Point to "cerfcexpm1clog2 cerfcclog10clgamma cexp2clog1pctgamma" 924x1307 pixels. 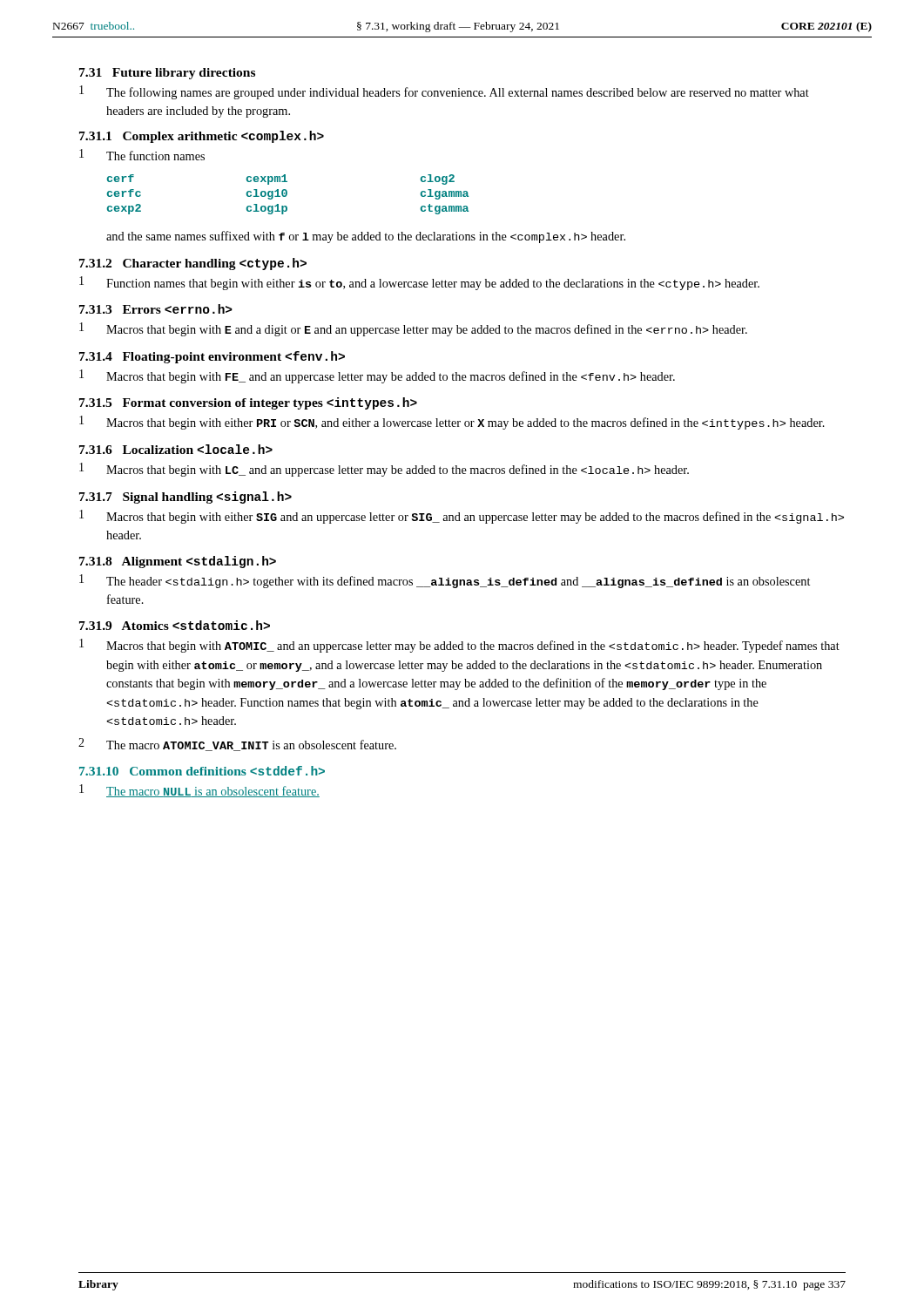[281, 179]
